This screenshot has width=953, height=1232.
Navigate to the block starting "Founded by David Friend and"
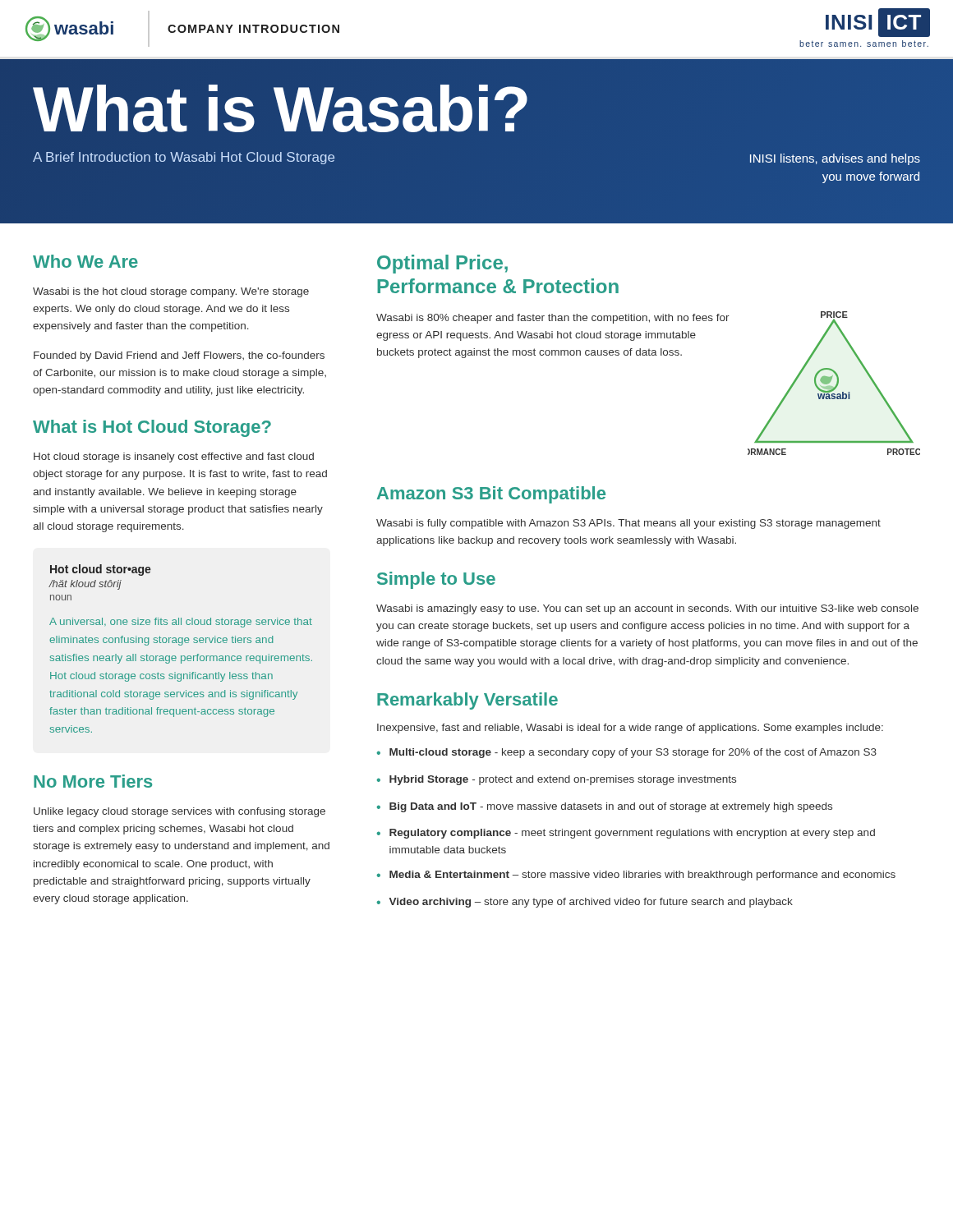[x=180, y=372]
